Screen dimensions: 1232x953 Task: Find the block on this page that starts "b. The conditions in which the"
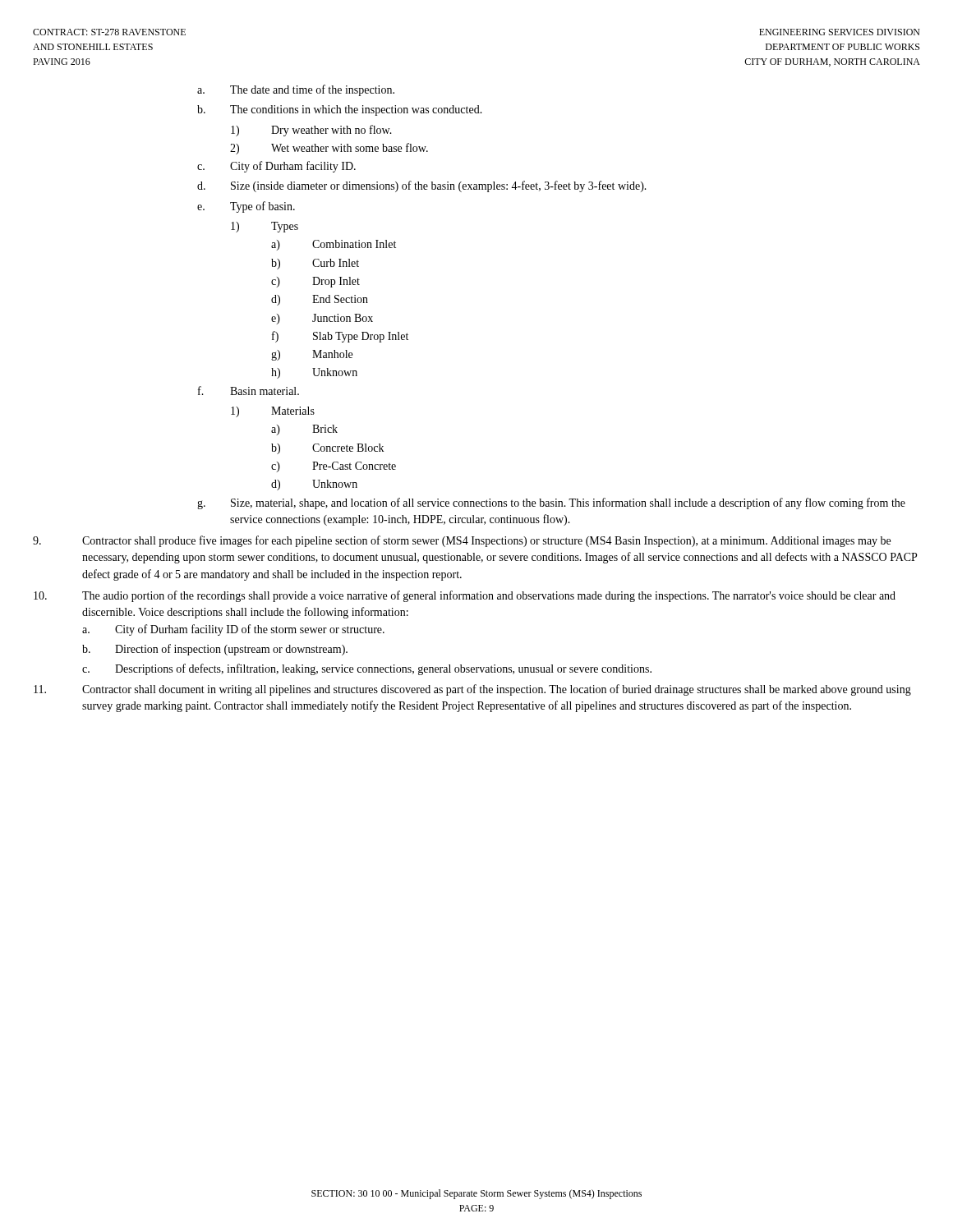(x=340, y=110)
